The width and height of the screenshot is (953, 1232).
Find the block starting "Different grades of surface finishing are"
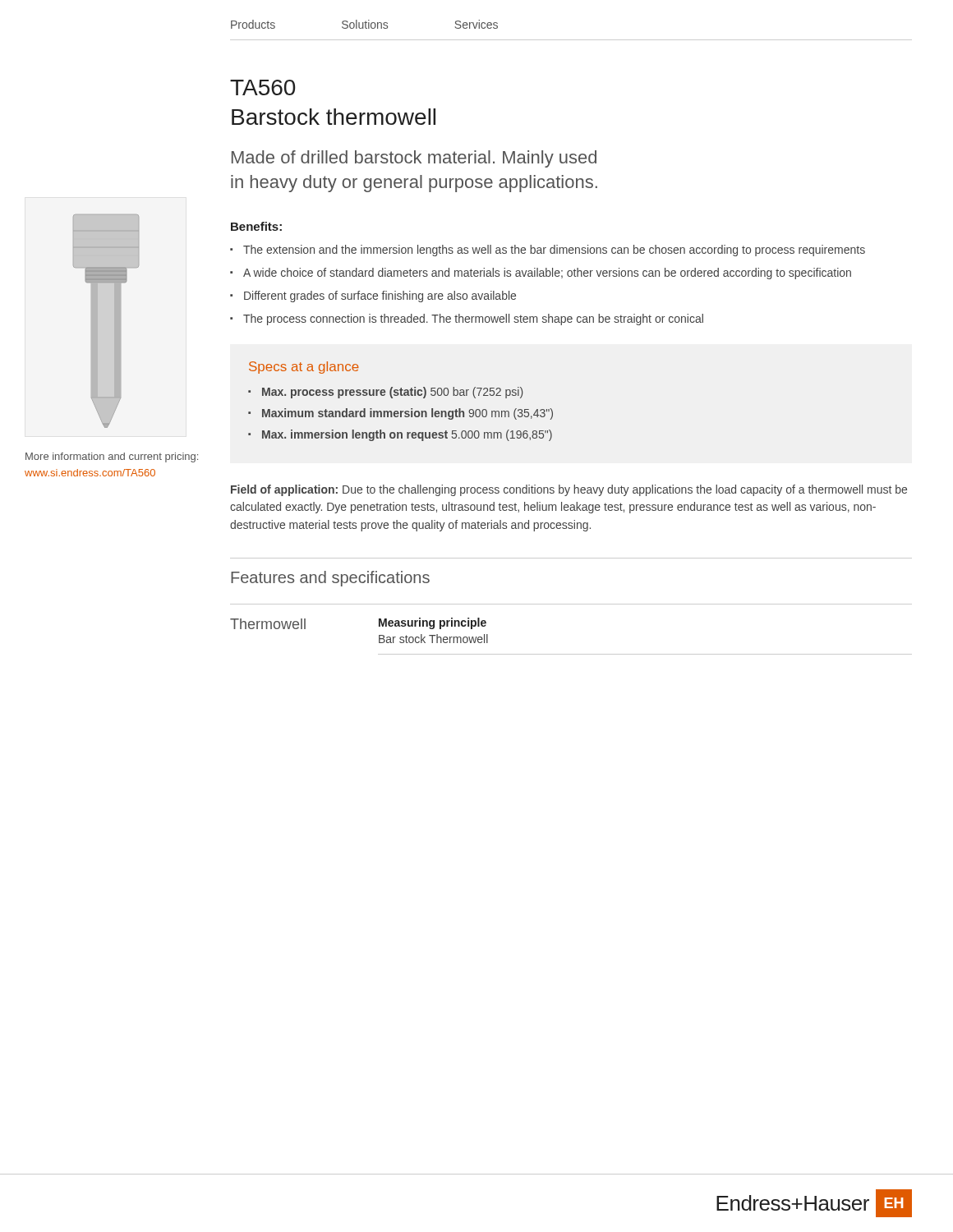(380, 296)
